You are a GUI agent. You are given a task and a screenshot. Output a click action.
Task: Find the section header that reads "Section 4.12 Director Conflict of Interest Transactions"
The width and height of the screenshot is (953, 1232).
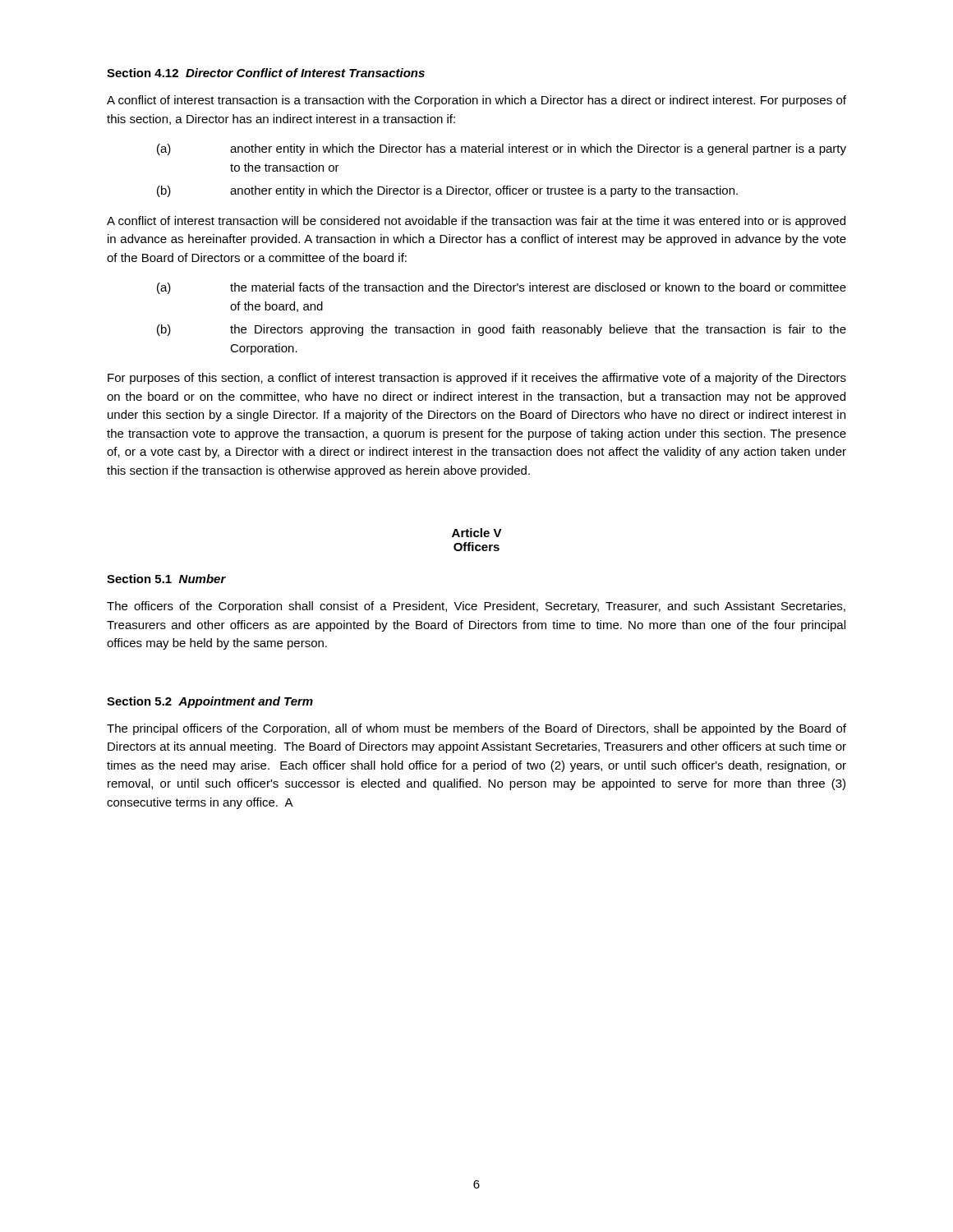click(x=266, y=73)
